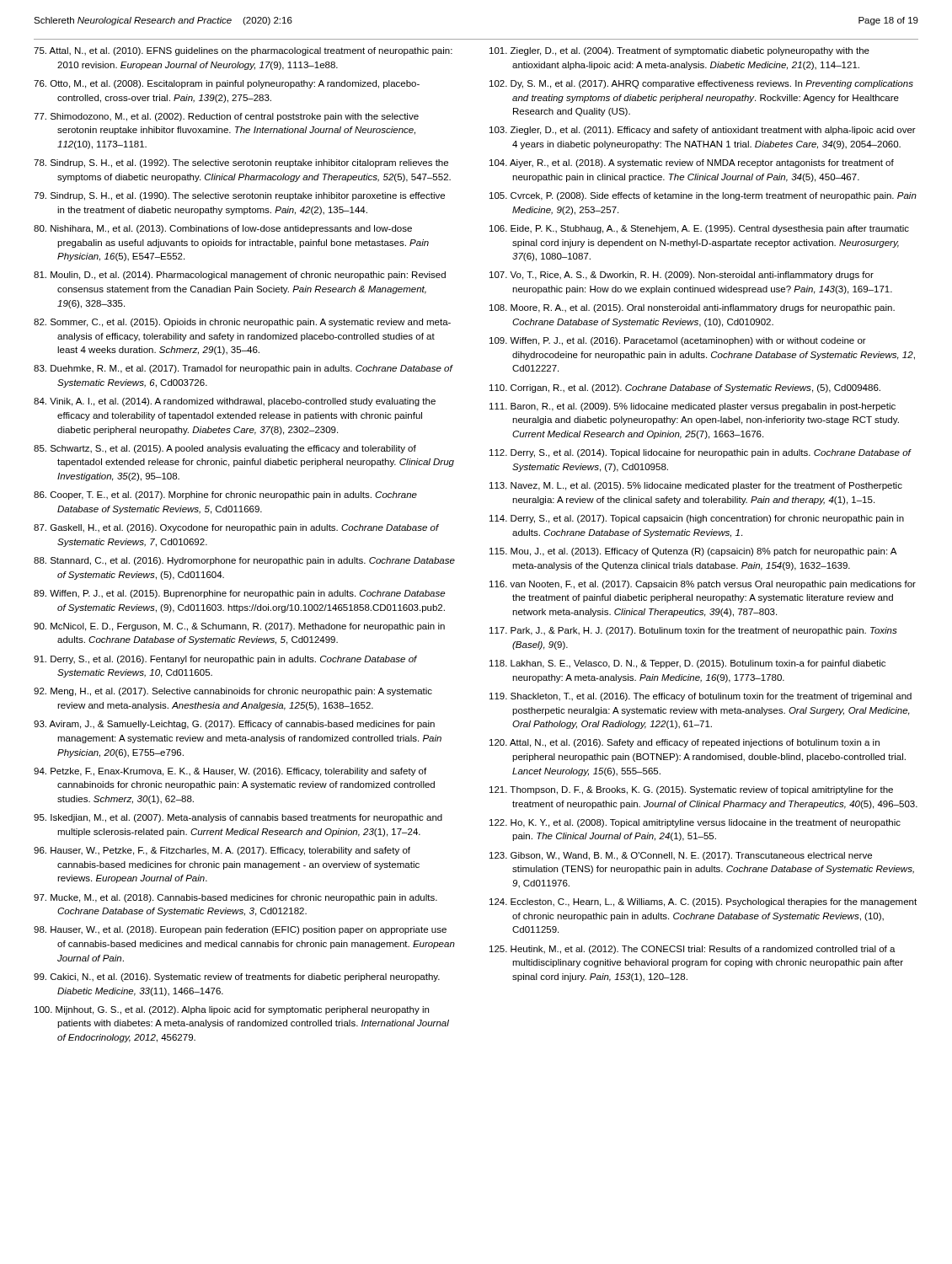Select the list item that reads "124. Eccleston, C., Hearn, L., & Williams, A."

click(x=703, y=916)
